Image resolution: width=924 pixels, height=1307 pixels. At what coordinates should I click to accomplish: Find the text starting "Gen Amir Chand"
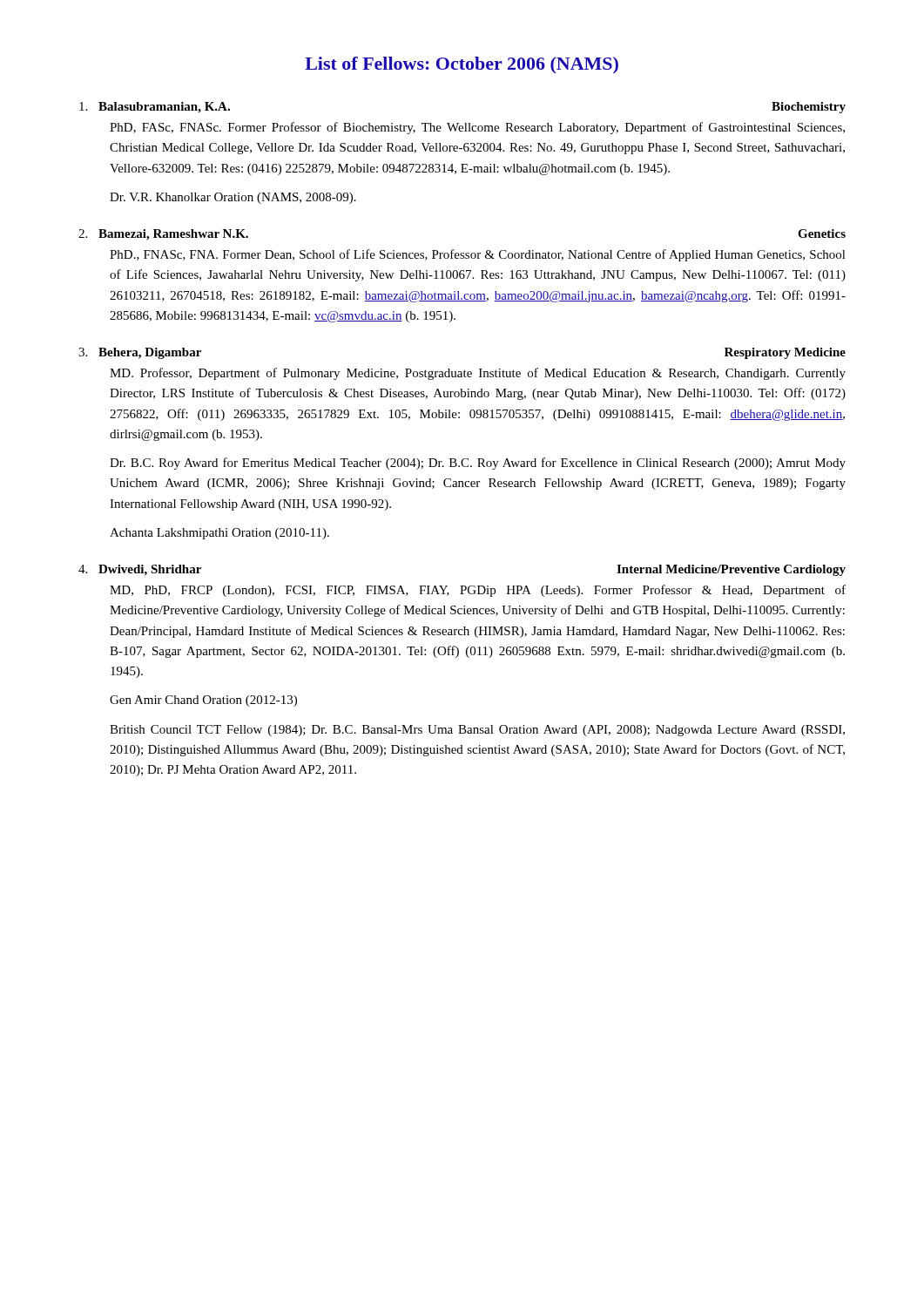pos(203,701)
